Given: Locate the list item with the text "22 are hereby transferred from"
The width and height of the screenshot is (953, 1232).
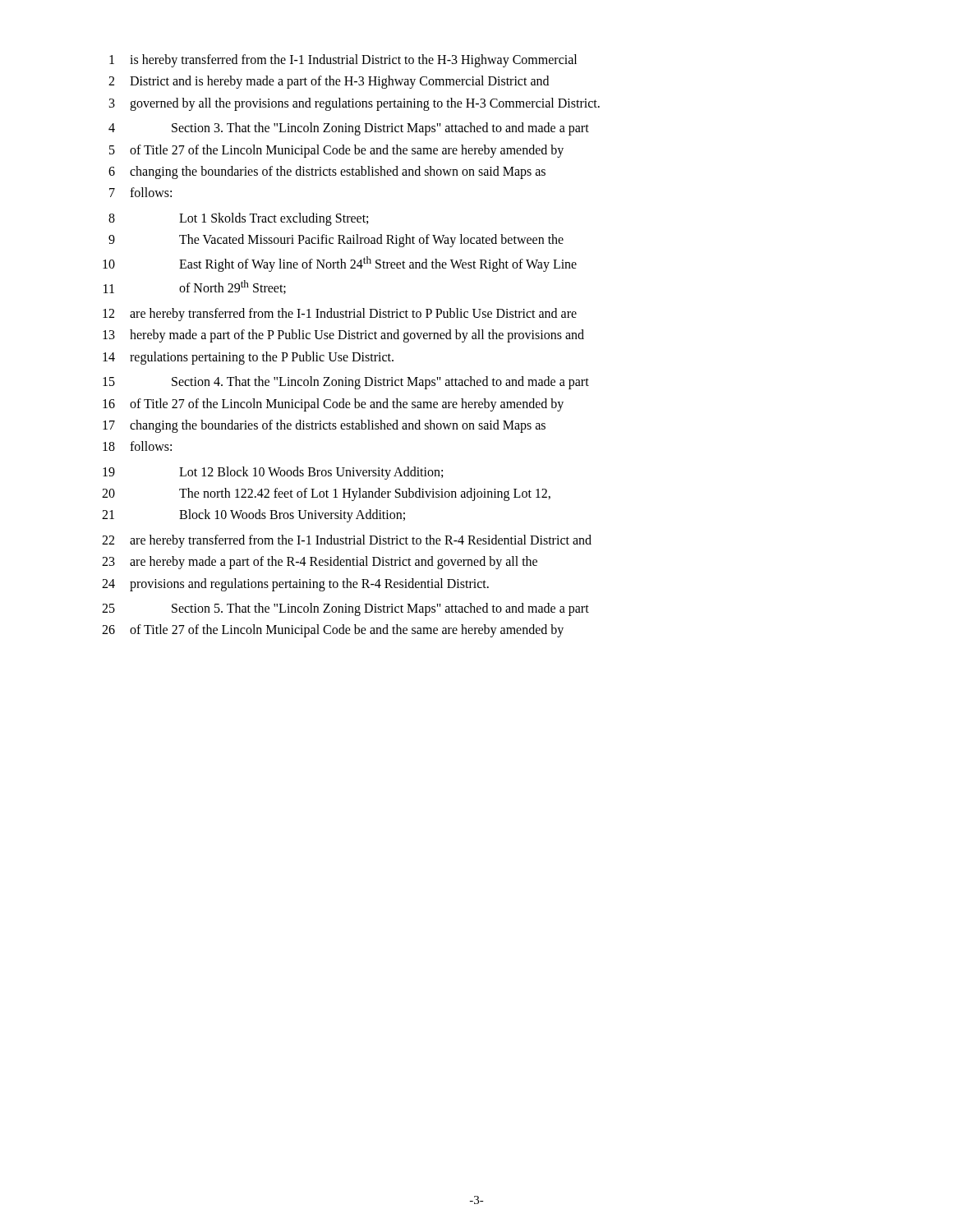Looking at the screenshot, I should pyautogui.click(x=485, y=540).
